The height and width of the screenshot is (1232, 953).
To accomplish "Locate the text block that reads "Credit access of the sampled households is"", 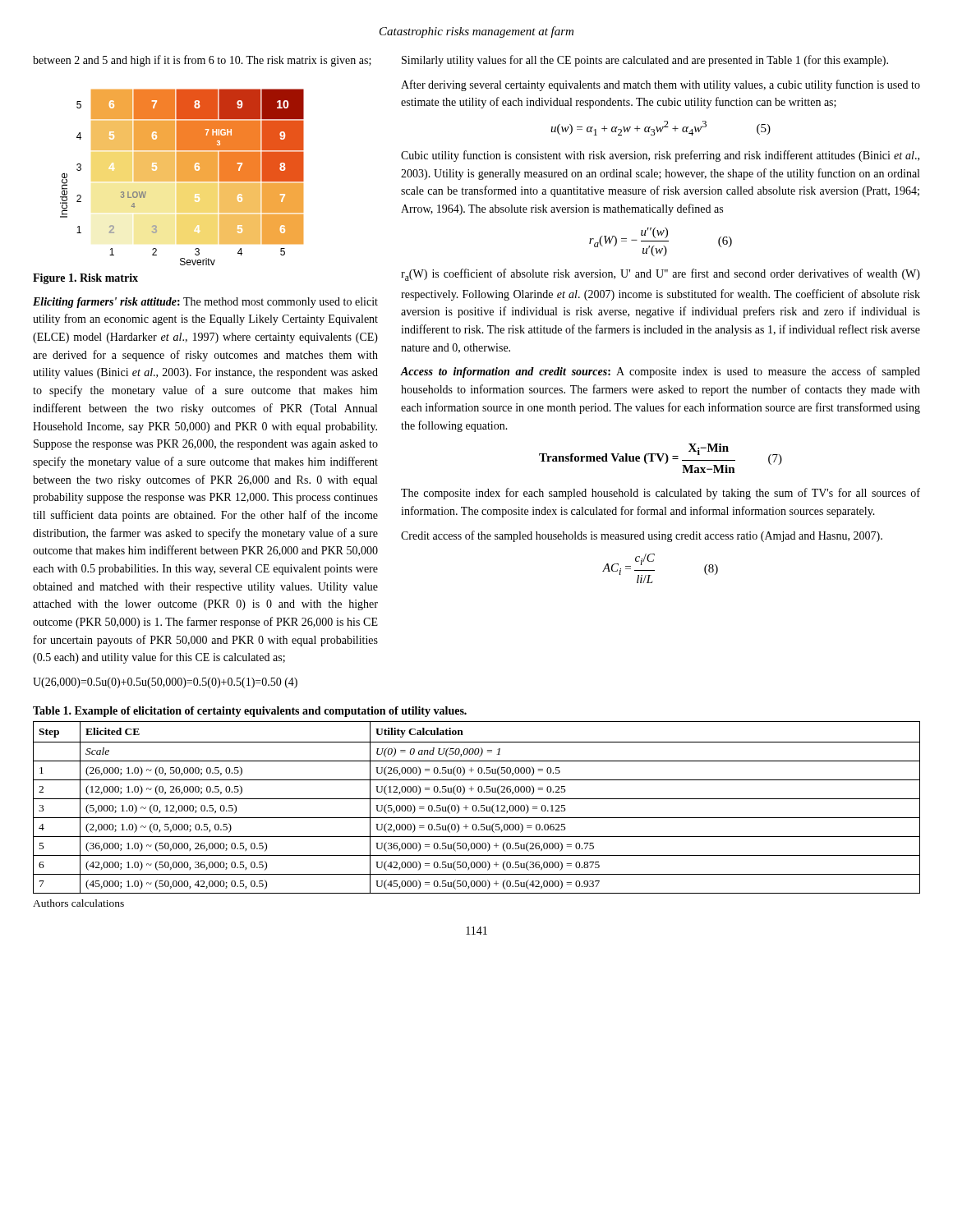I will tap(642, 536).
